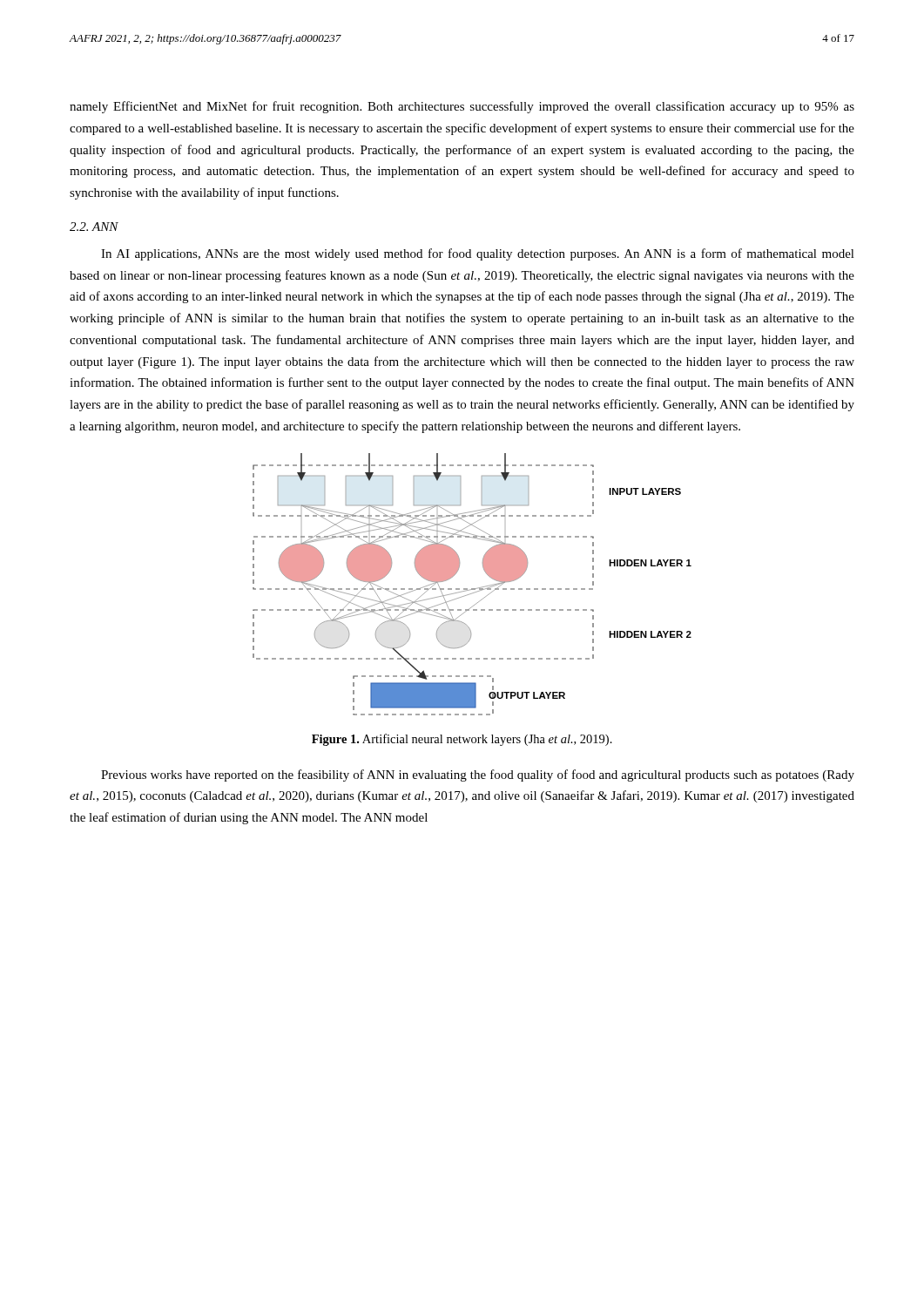Select the caption that reads "Figure 1. Artificial neural network layers (Jha et"
The width and height of the screenshot is (924, 1307).
click(462, 738)
